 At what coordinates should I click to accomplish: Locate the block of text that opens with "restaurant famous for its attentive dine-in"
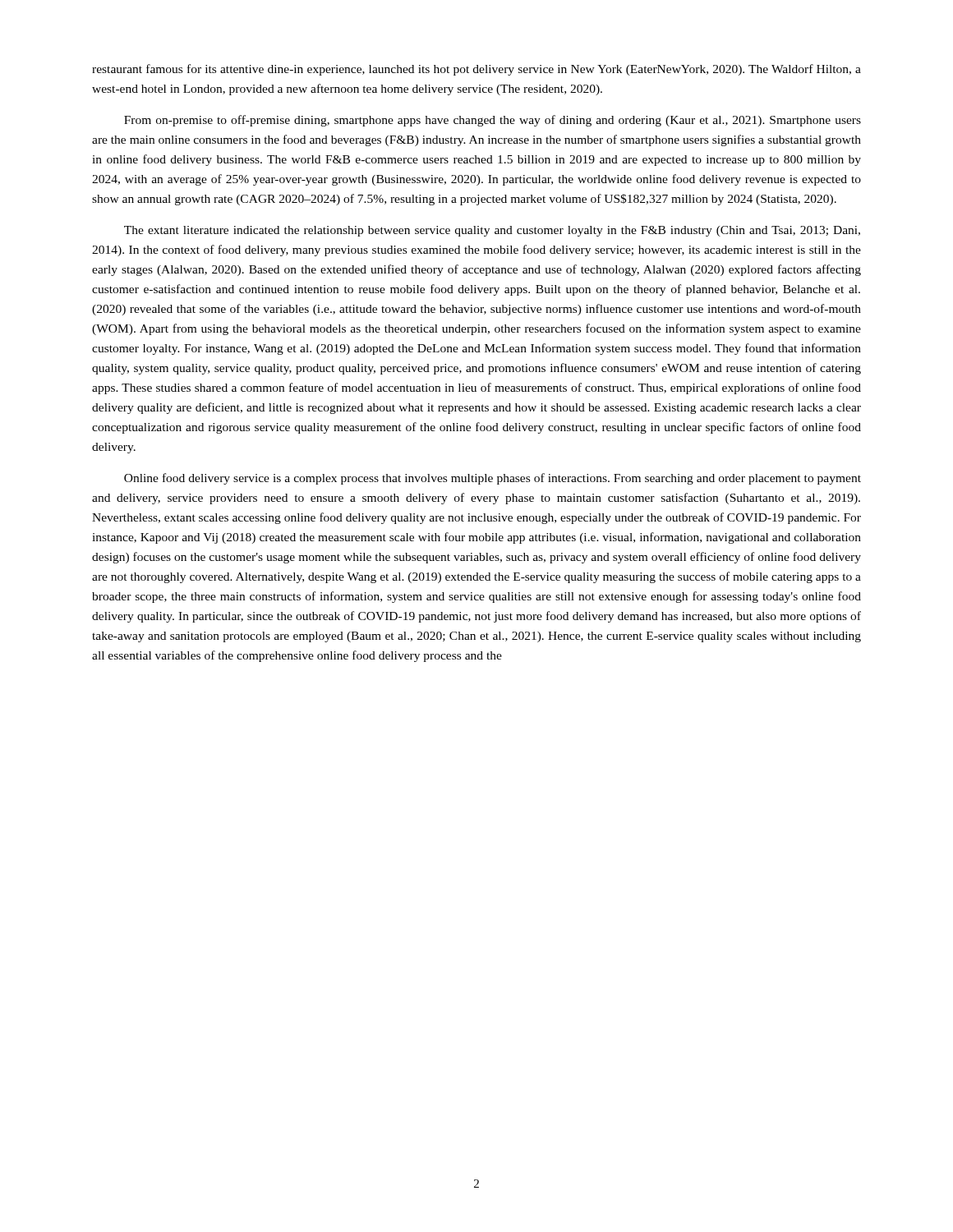[476, 78]
